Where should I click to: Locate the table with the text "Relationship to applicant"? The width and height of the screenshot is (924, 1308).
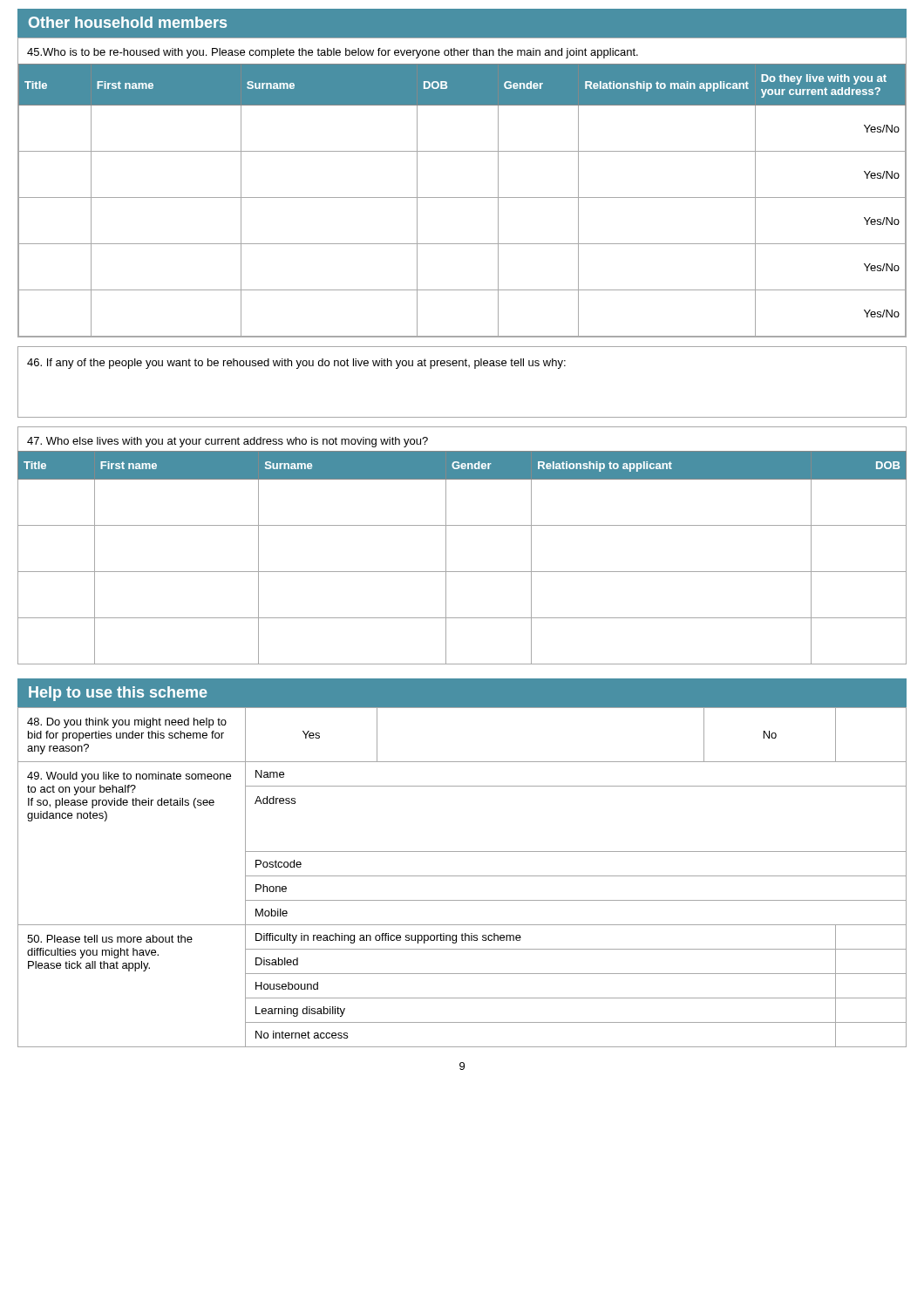point(462,558)
